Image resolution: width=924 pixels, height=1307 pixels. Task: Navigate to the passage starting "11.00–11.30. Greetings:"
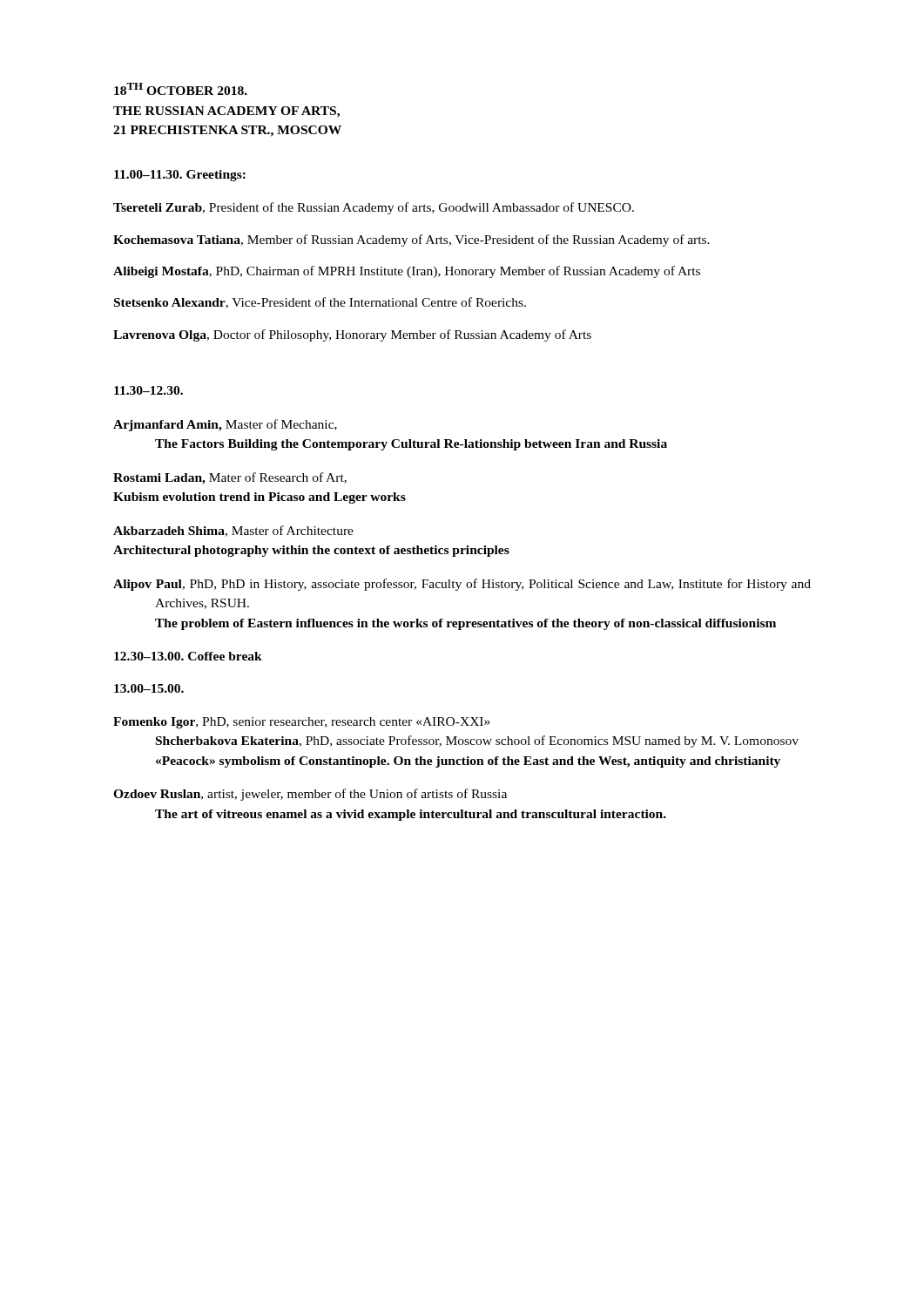[x=180, y=173]
